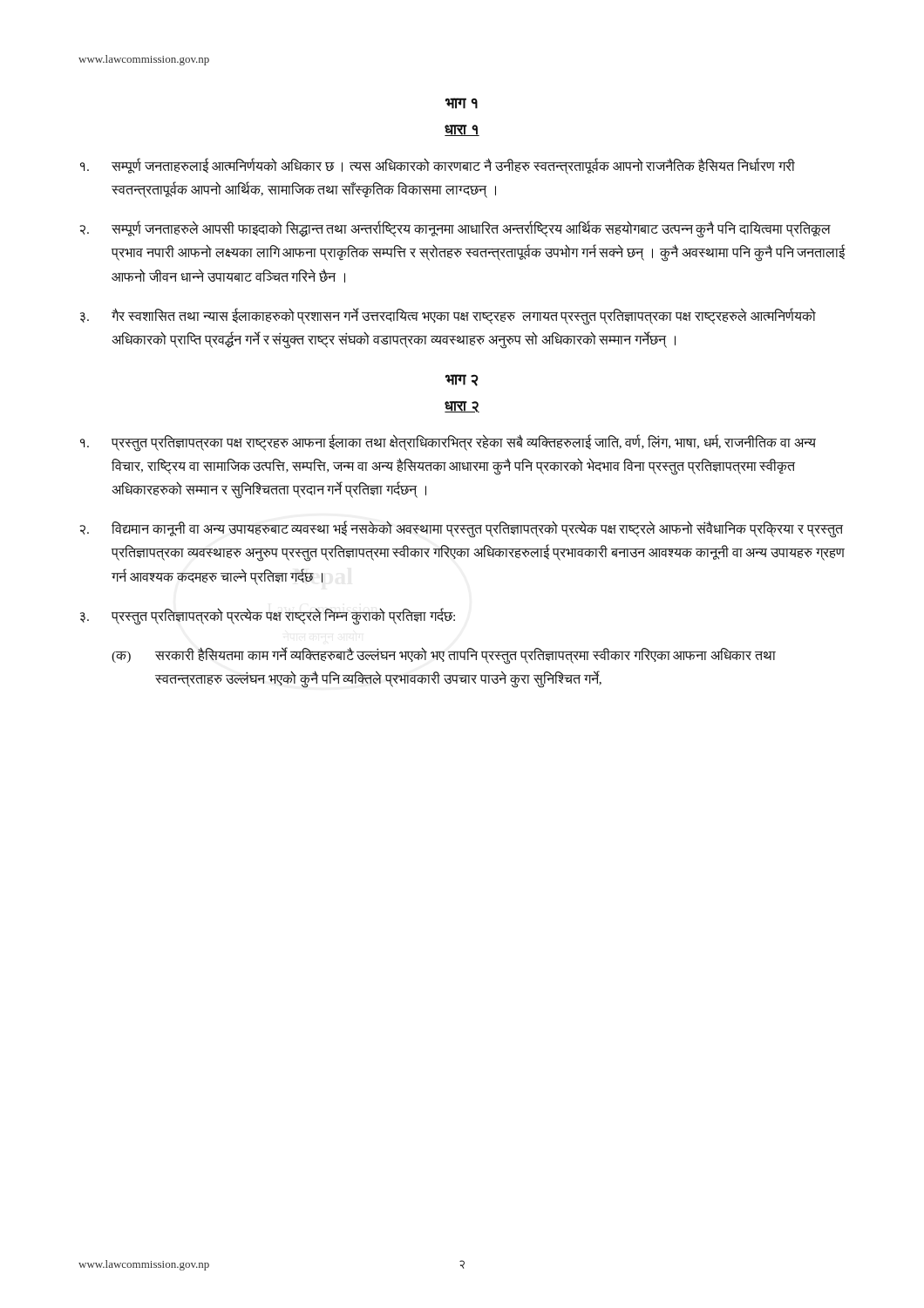Screen dimensions: 1308x924
Task: Navigate to the region starting "भाग २"
Action: (x=462, y=379)
